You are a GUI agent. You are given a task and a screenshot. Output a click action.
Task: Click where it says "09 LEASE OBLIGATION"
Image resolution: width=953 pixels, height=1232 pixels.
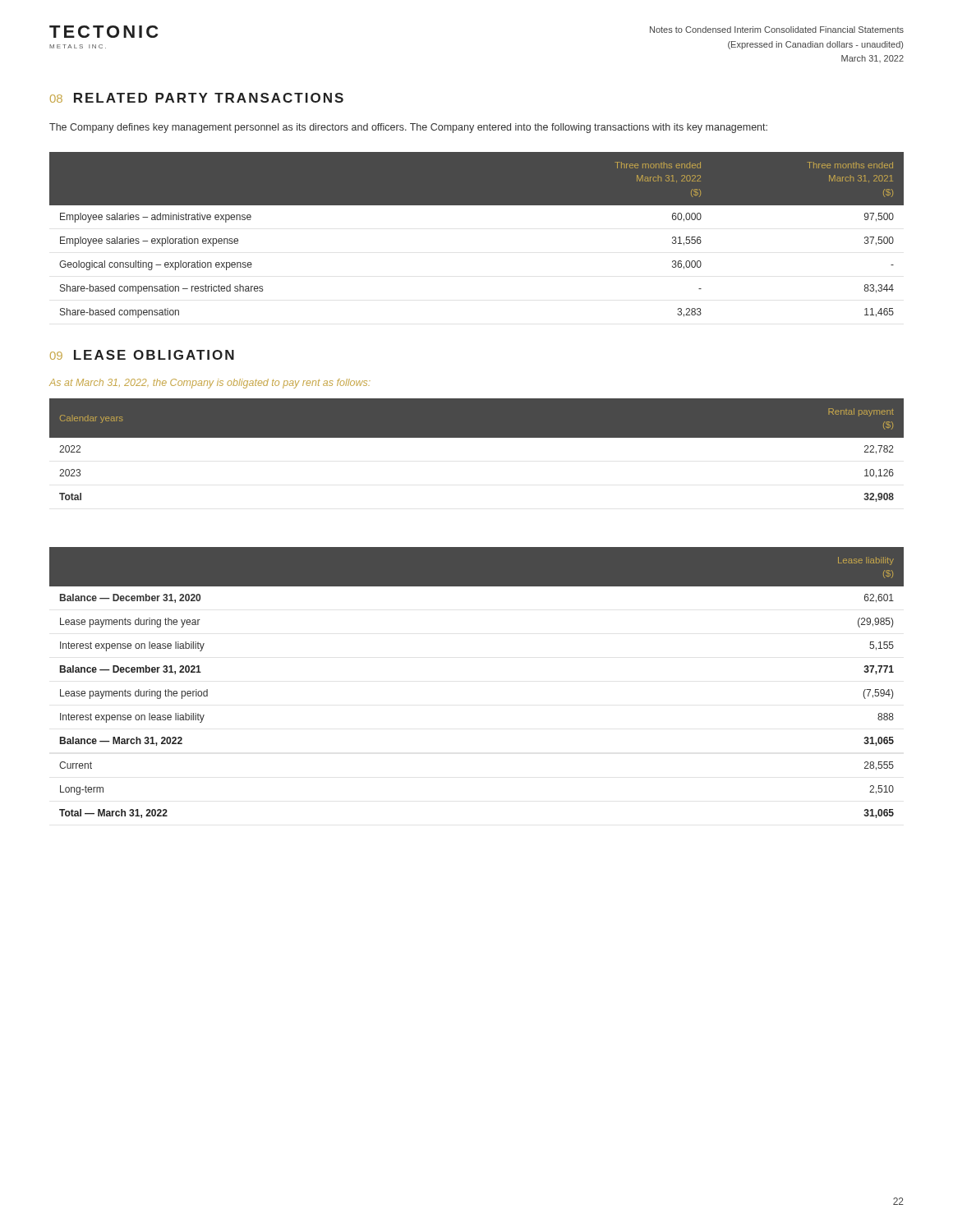143,355
